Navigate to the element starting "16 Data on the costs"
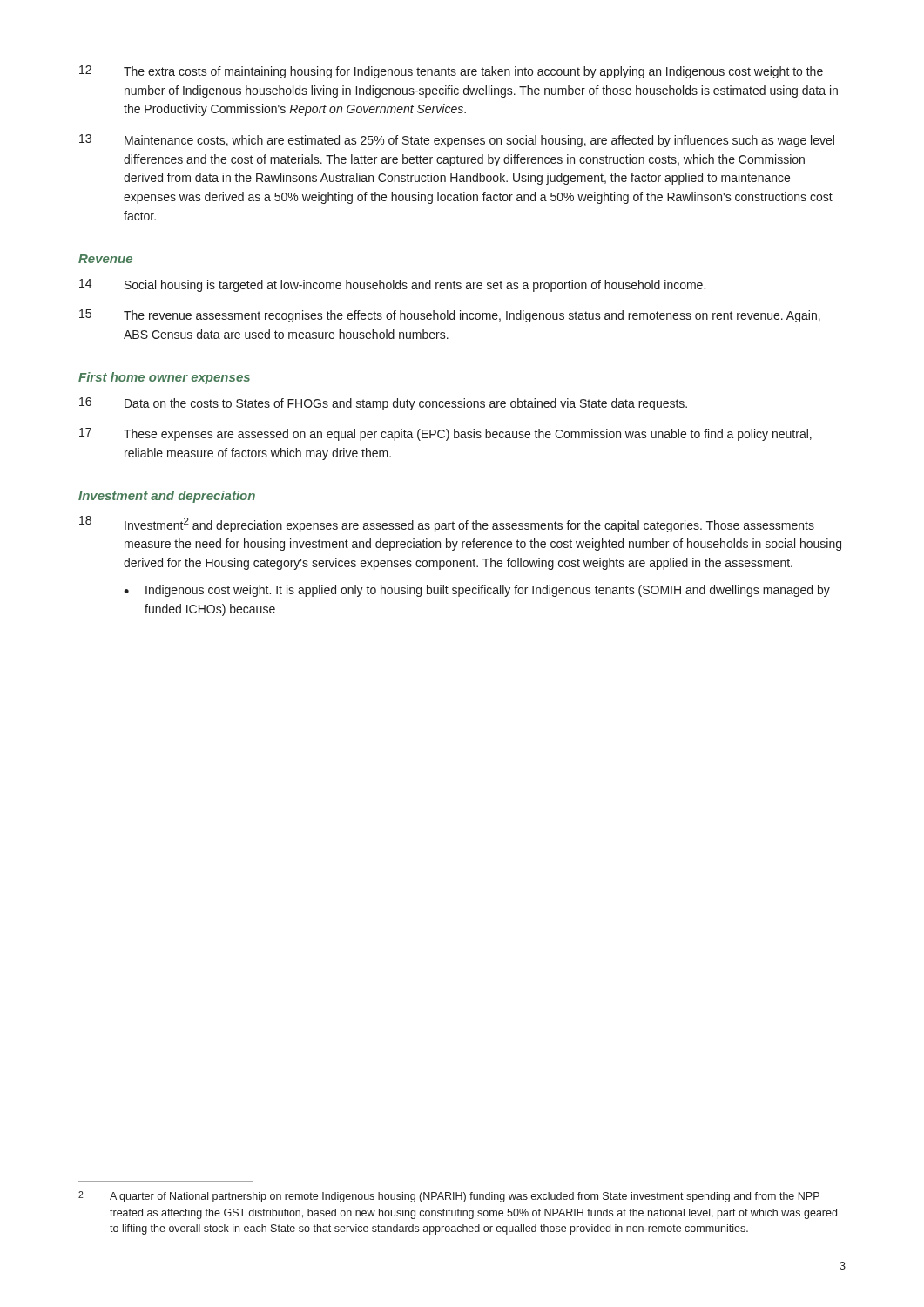The height and width of the screenshot is (1307, 924). [x=462, y=404]
